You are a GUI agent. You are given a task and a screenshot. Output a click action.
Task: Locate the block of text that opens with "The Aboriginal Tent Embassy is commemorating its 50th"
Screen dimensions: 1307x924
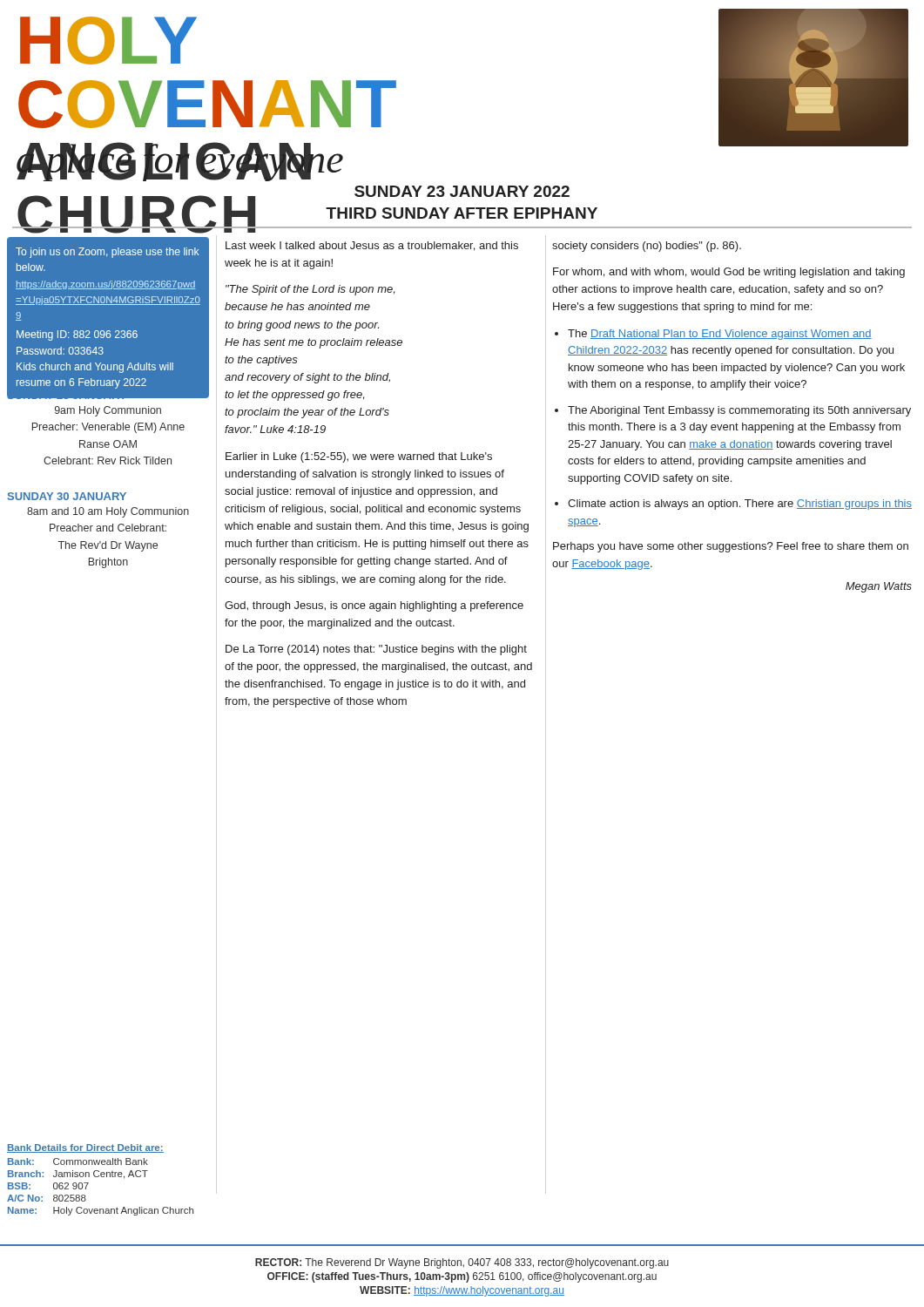tap(739, 444)
